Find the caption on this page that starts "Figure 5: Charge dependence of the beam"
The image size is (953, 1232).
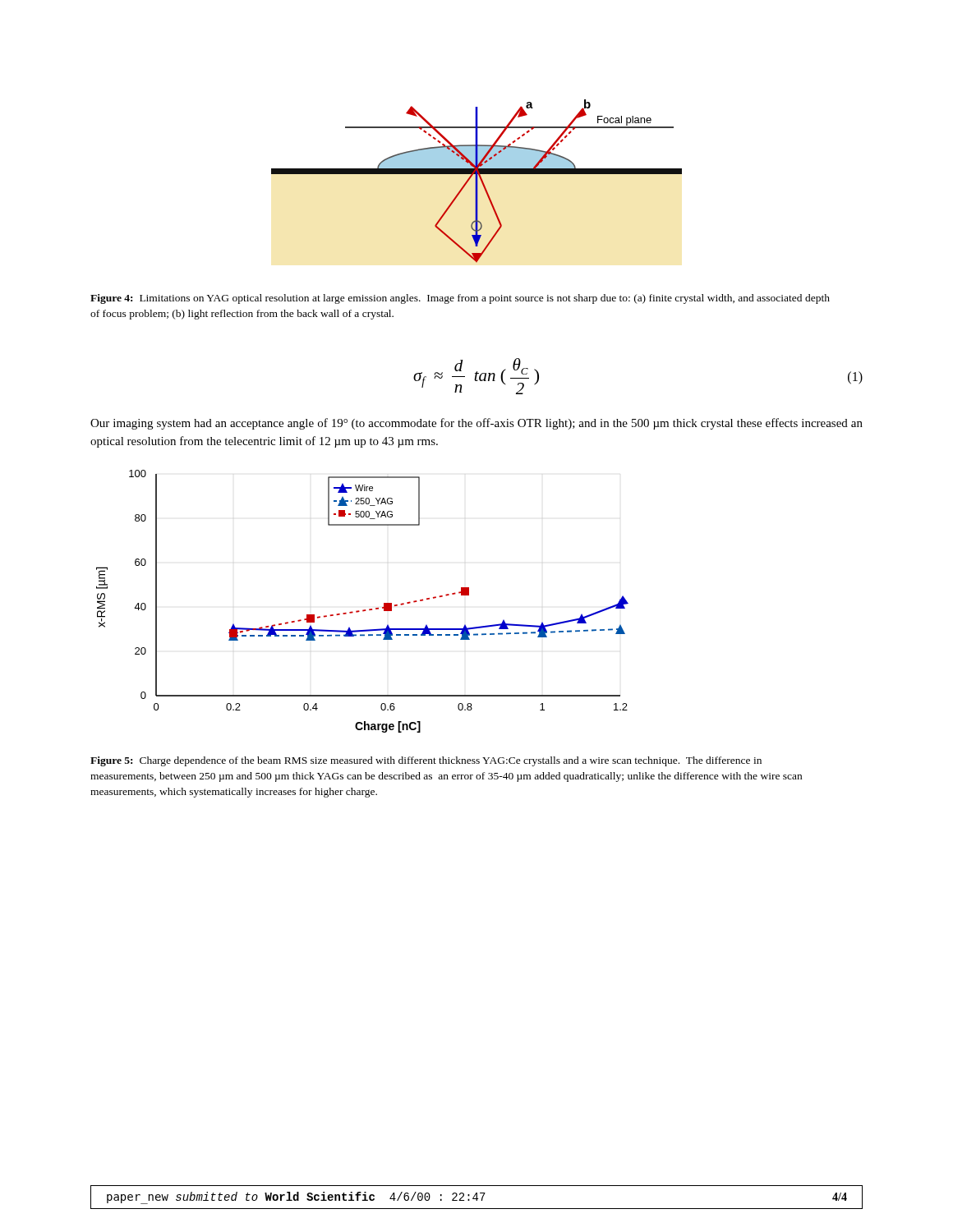click(446, 776)
